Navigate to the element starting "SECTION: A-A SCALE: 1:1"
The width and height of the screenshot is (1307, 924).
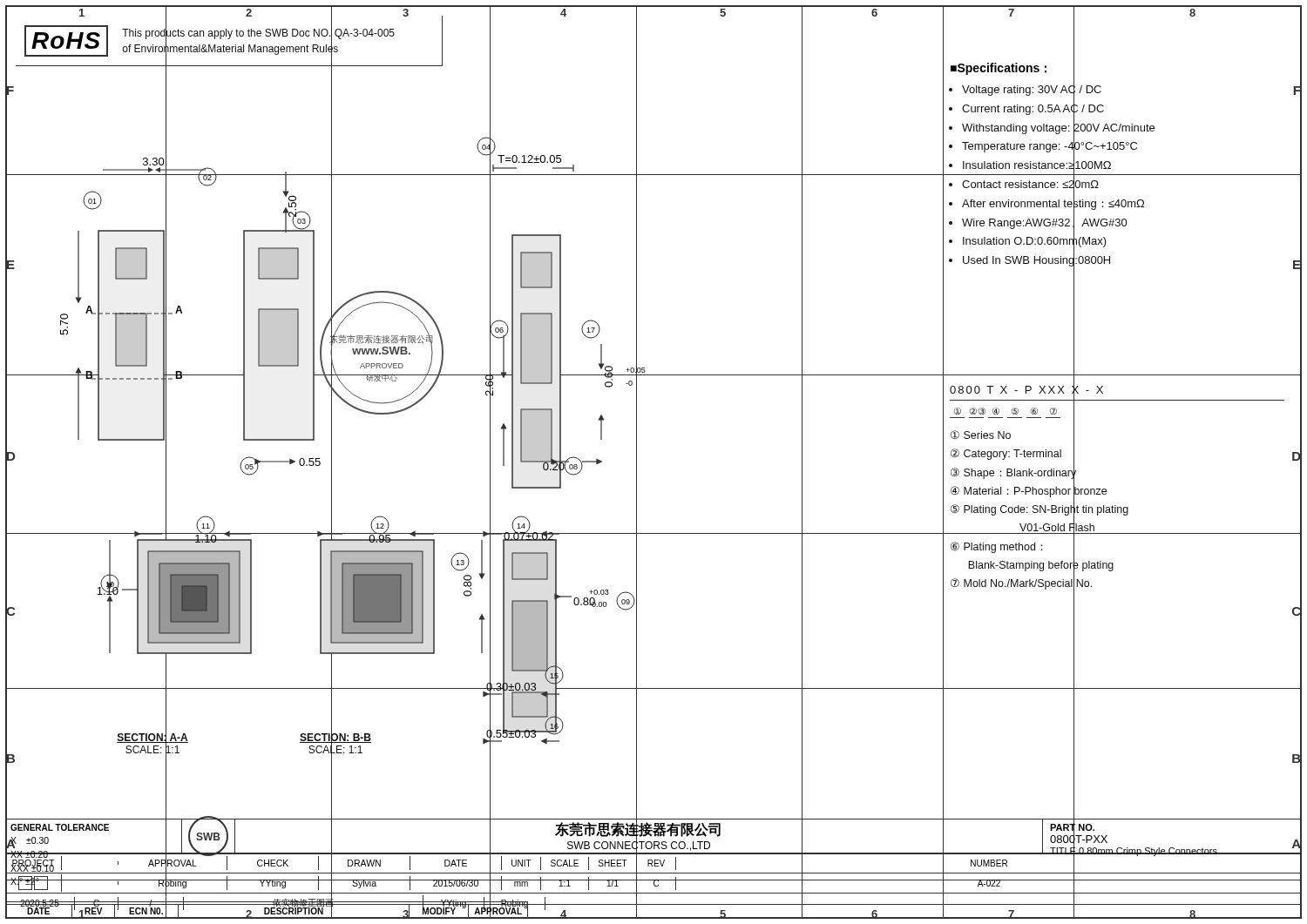pos(152,744)
